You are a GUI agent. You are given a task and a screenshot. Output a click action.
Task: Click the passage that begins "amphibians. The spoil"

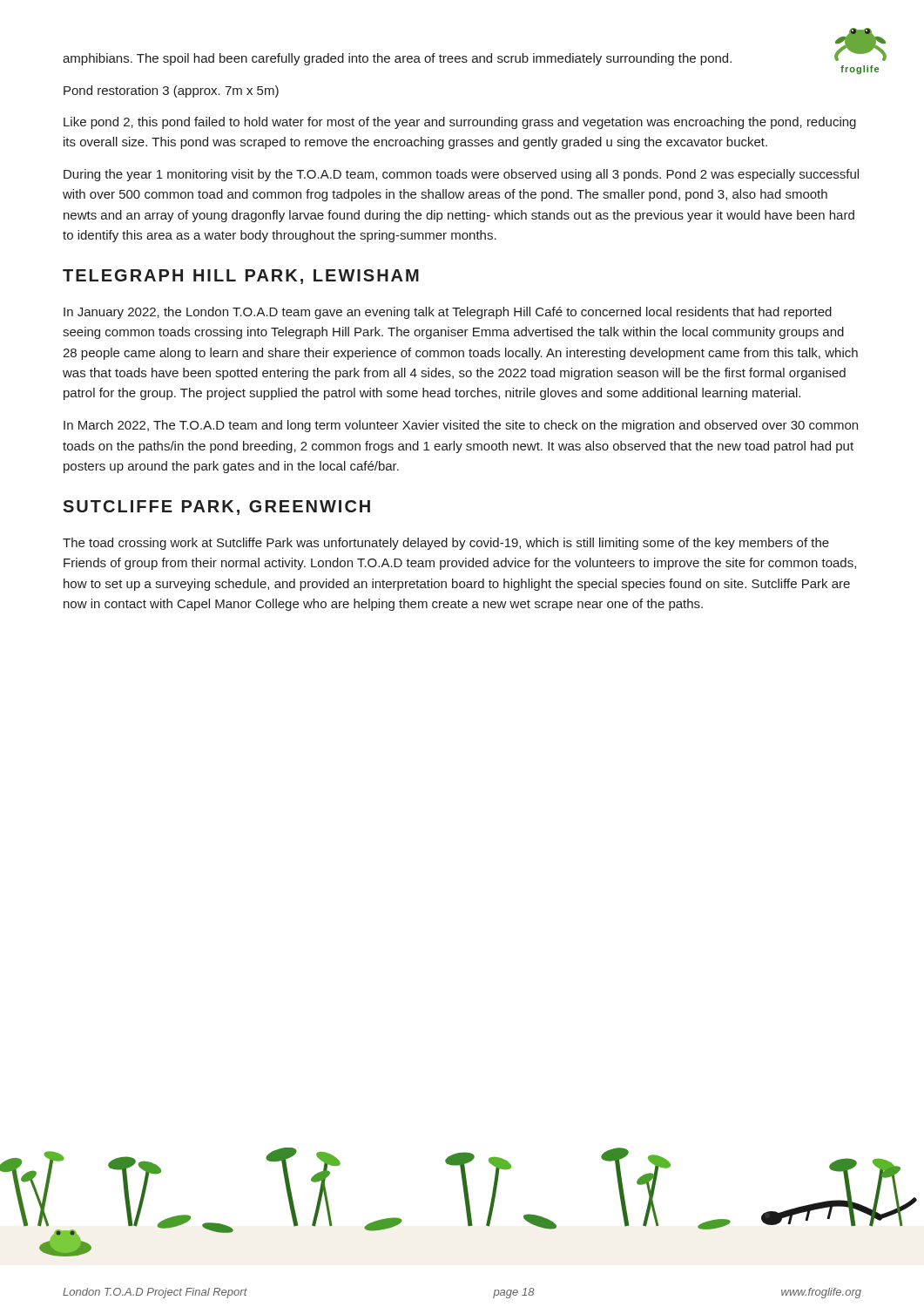398,58
